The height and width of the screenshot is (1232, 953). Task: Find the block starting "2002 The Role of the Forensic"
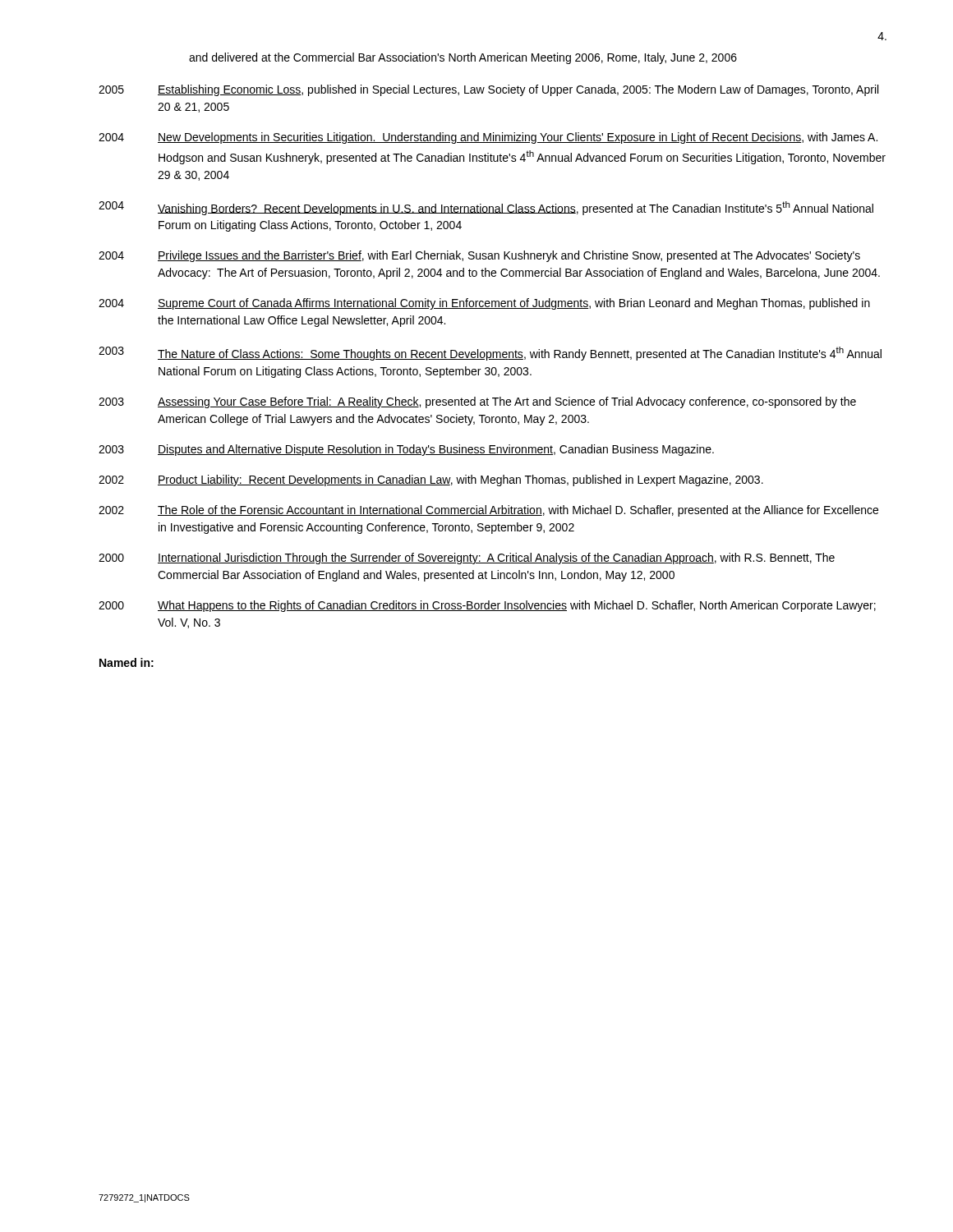click(x=493, y=519)
